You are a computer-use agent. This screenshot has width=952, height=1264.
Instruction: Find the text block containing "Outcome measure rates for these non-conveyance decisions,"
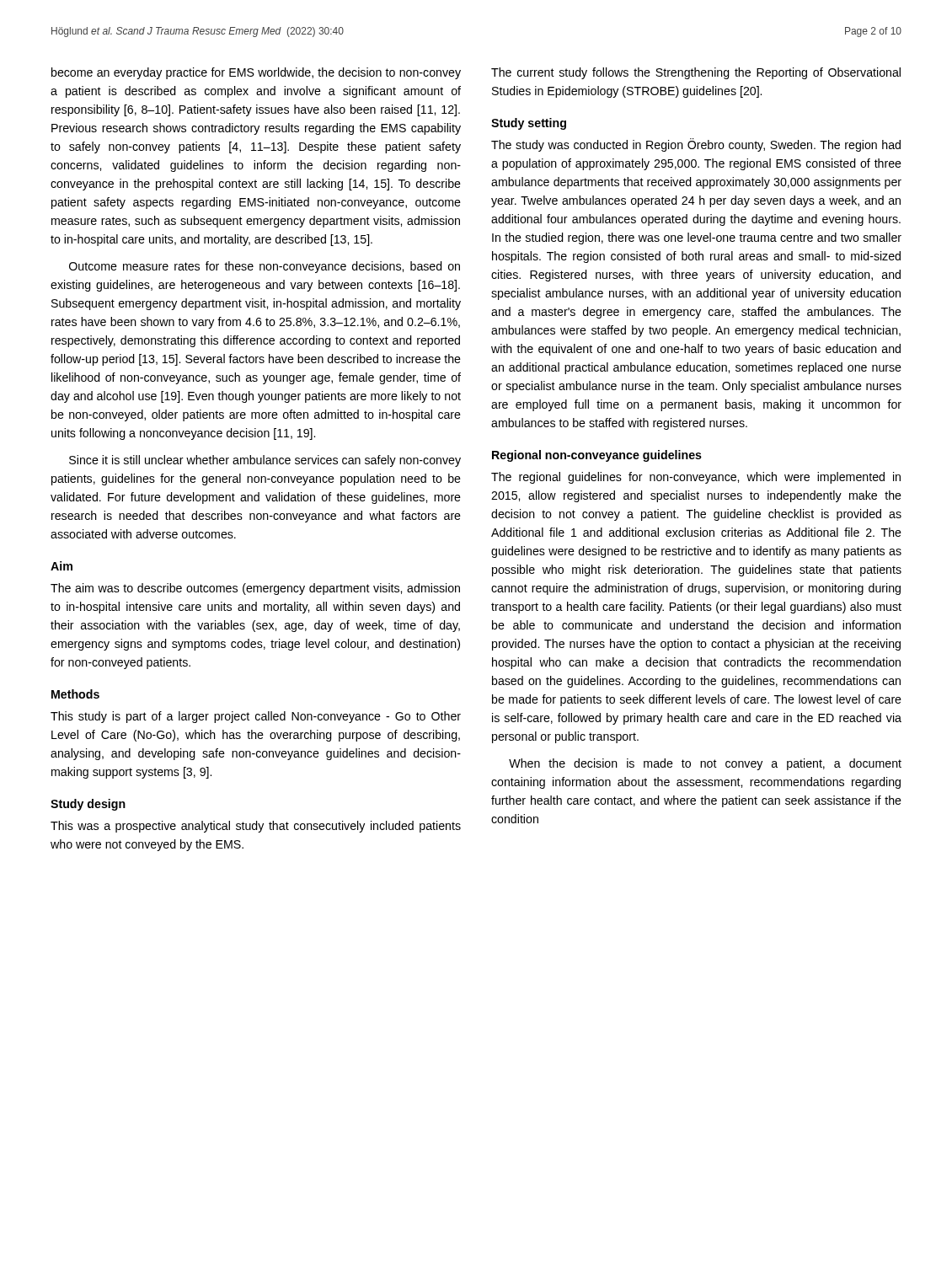(256, 350)
